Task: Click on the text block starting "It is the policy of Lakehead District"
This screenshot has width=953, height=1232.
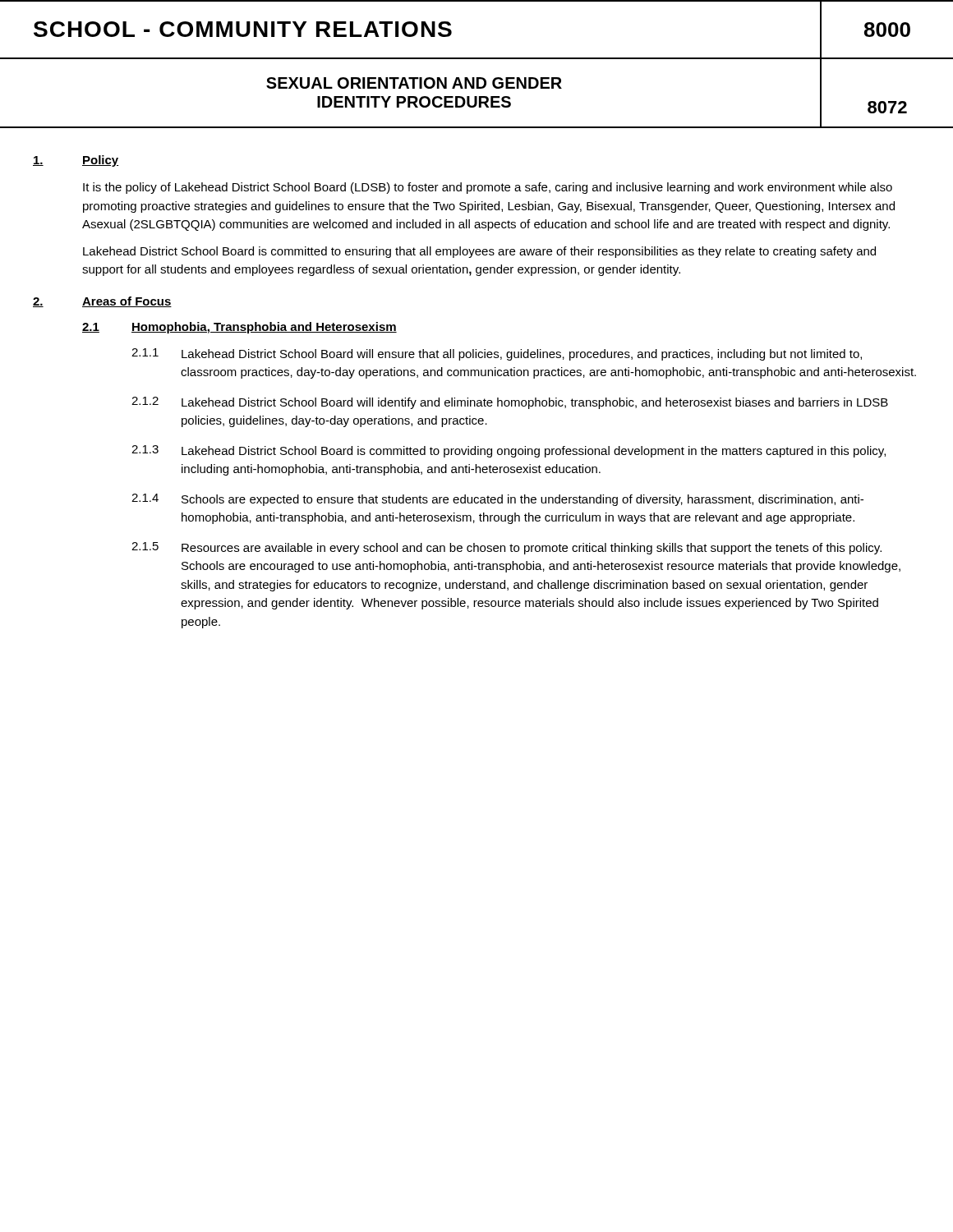Action: tap(489, 205)
